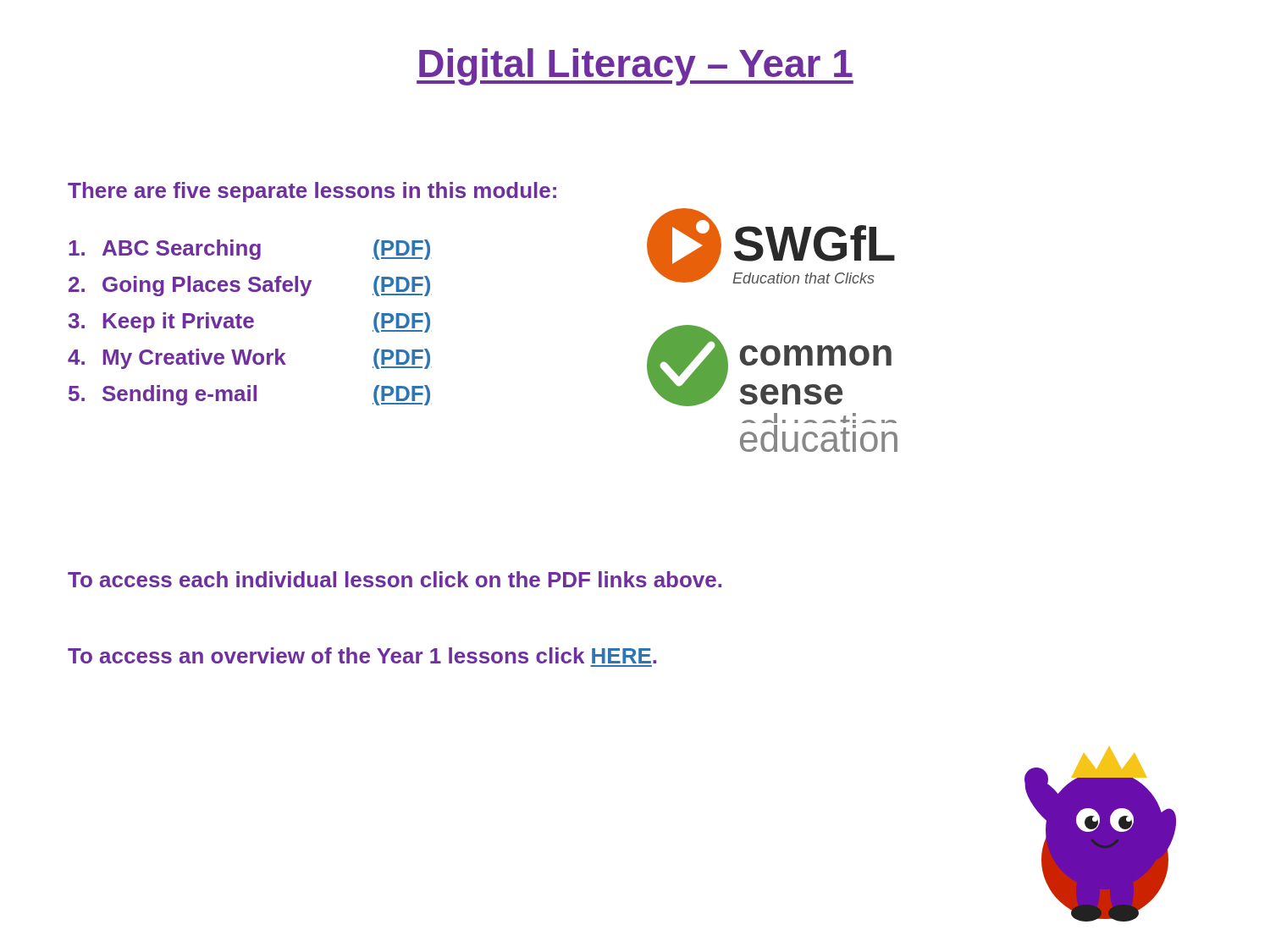Locate the title containing "Digital Literacy – Year 1"
The image size is (1270, 952).
(x=635, y=63)
